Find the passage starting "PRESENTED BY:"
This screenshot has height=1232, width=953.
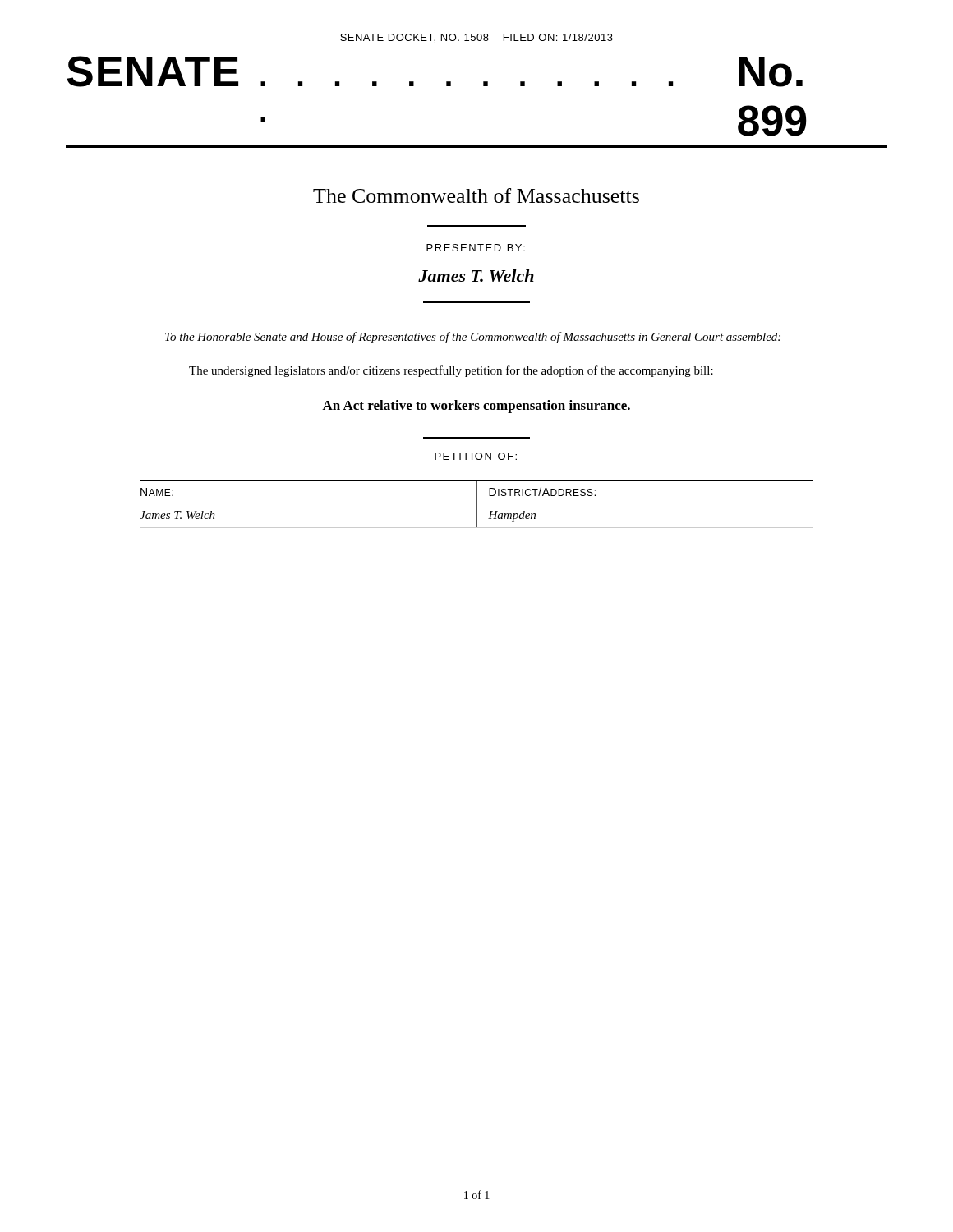[x=476, y=248]
